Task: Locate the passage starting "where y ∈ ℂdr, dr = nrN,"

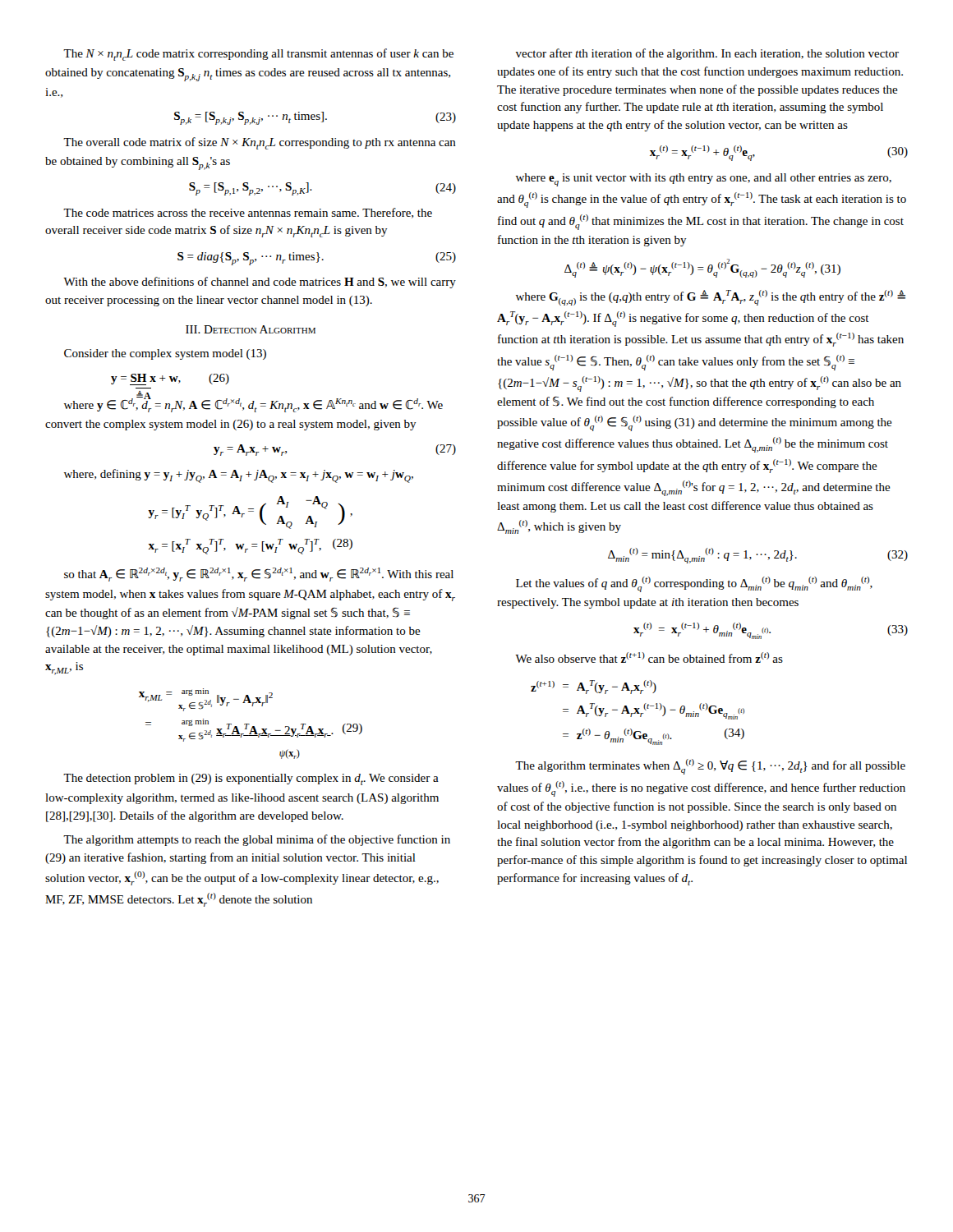Action: [x=244, y=413]
